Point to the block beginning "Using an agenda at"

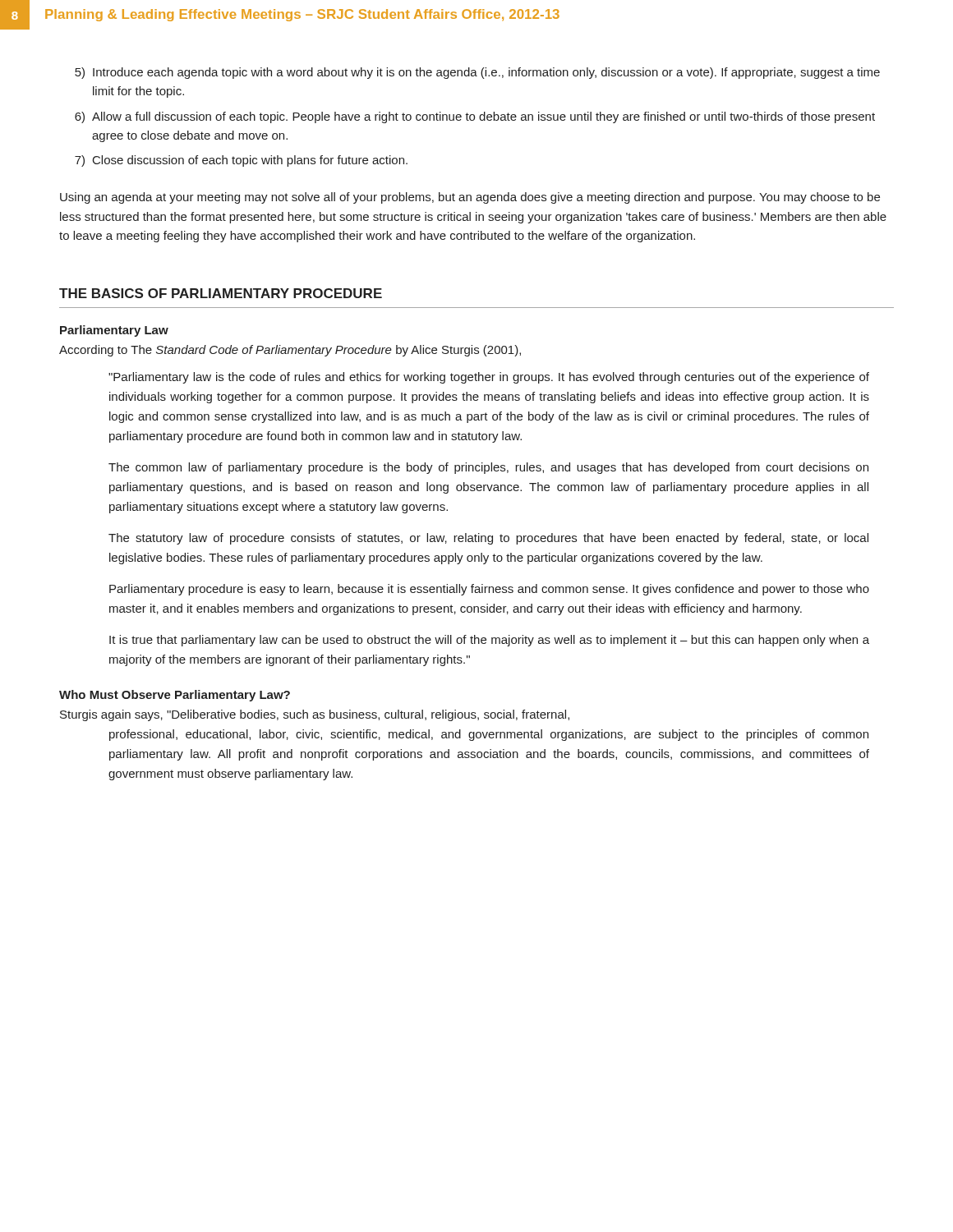click(x=473, y=216)
